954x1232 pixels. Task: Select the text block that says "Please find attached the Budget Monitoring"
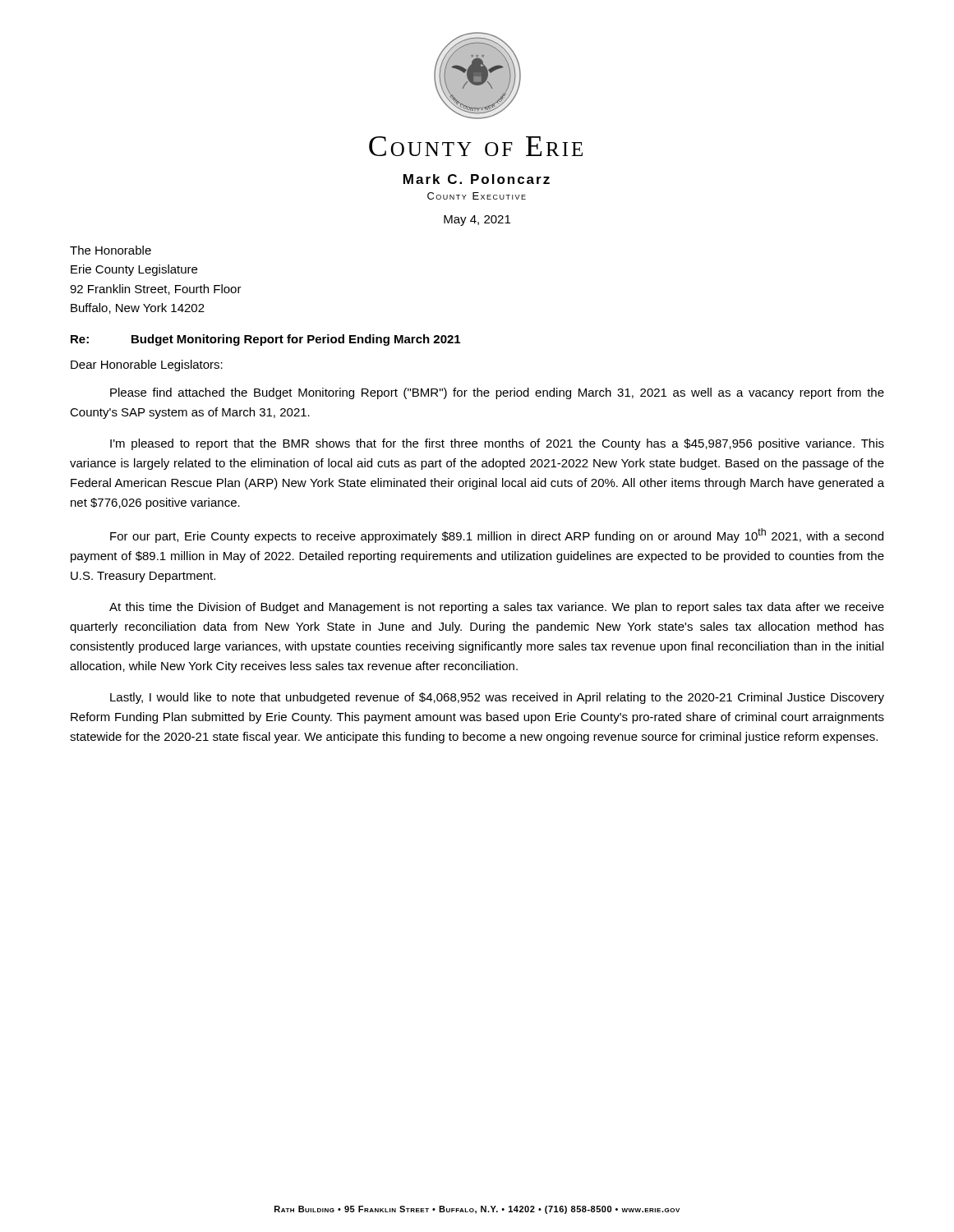(x=477, y=402)
